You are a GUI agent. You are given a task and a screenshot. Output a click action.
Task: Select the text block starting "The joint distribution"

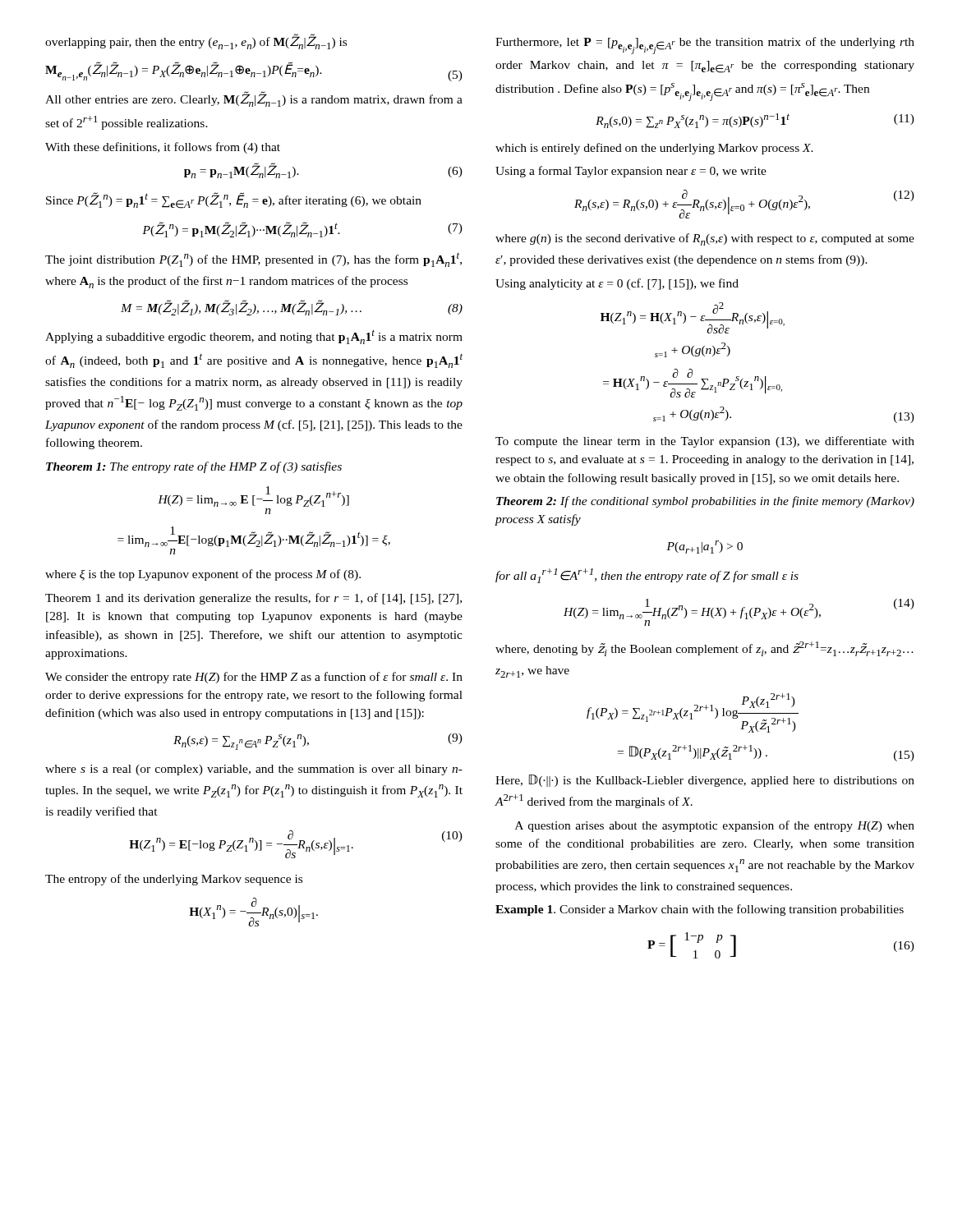254,270
